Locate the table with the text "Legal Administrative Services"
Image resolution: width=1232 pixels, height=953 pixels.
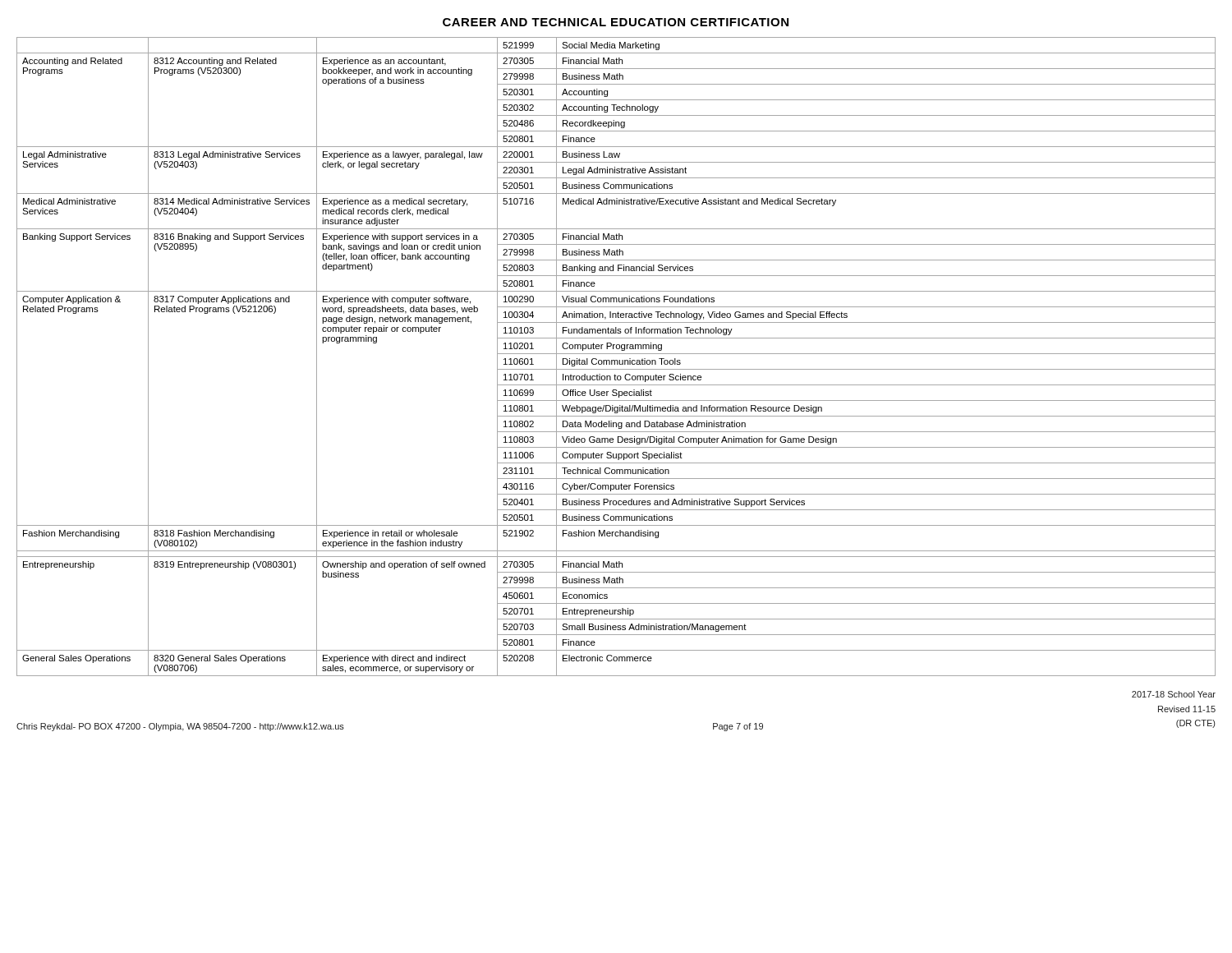pyautogui.click(x=616, y=357)
